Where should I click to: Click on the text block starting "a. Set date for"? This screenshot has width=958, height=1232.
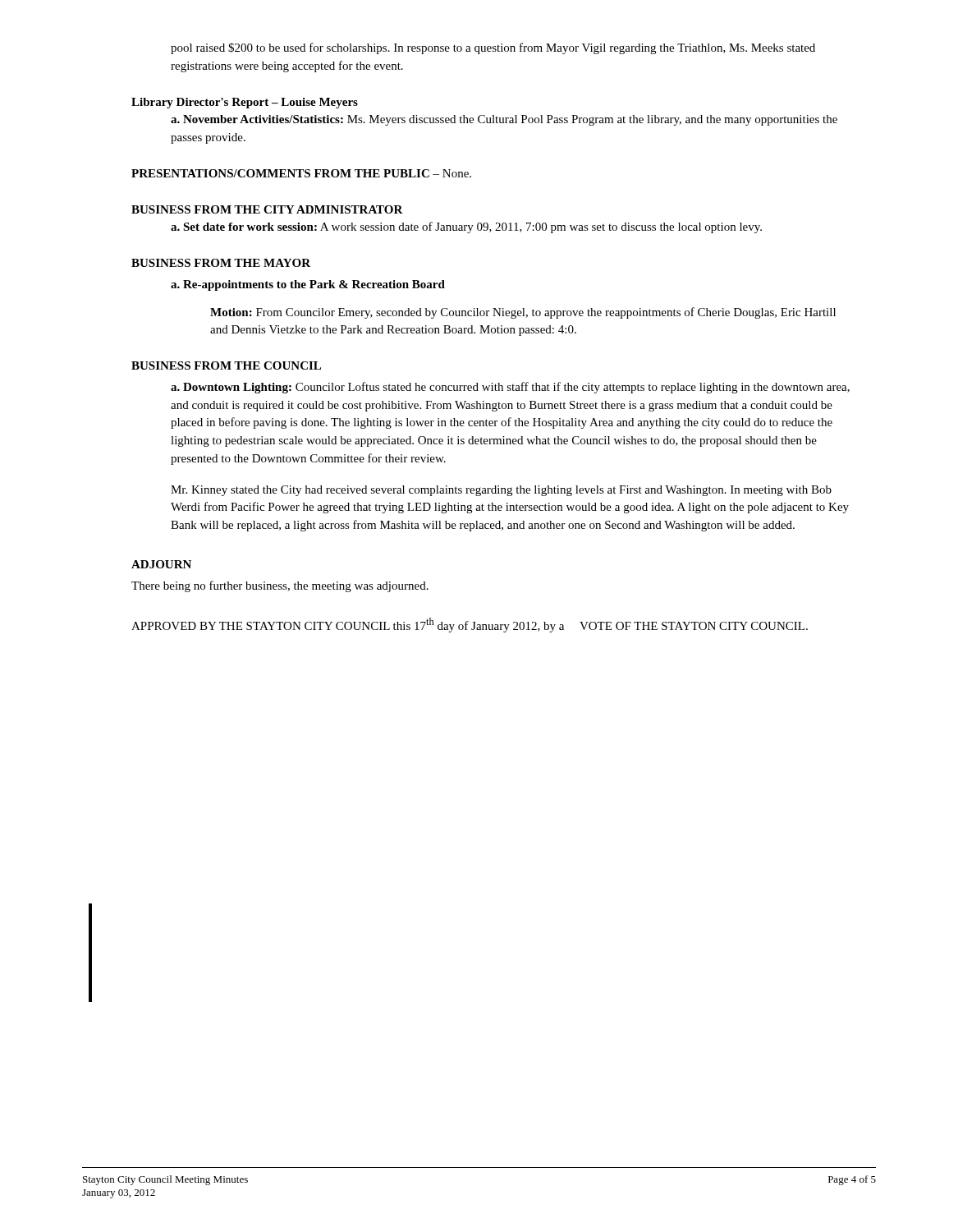[511, 228]
